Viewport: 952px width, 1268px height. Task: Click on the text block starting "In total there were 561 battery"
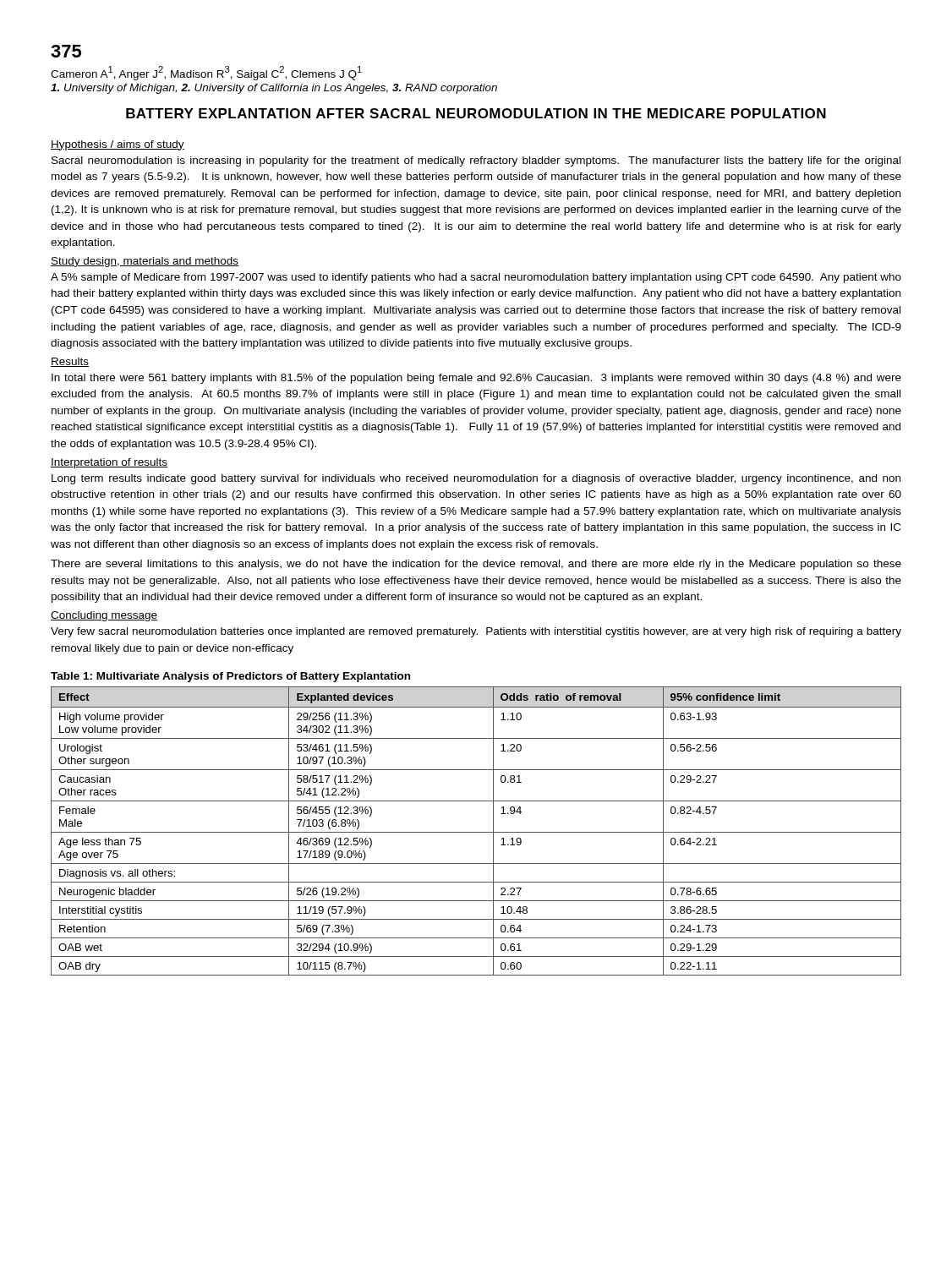click(x=476, y=410)
